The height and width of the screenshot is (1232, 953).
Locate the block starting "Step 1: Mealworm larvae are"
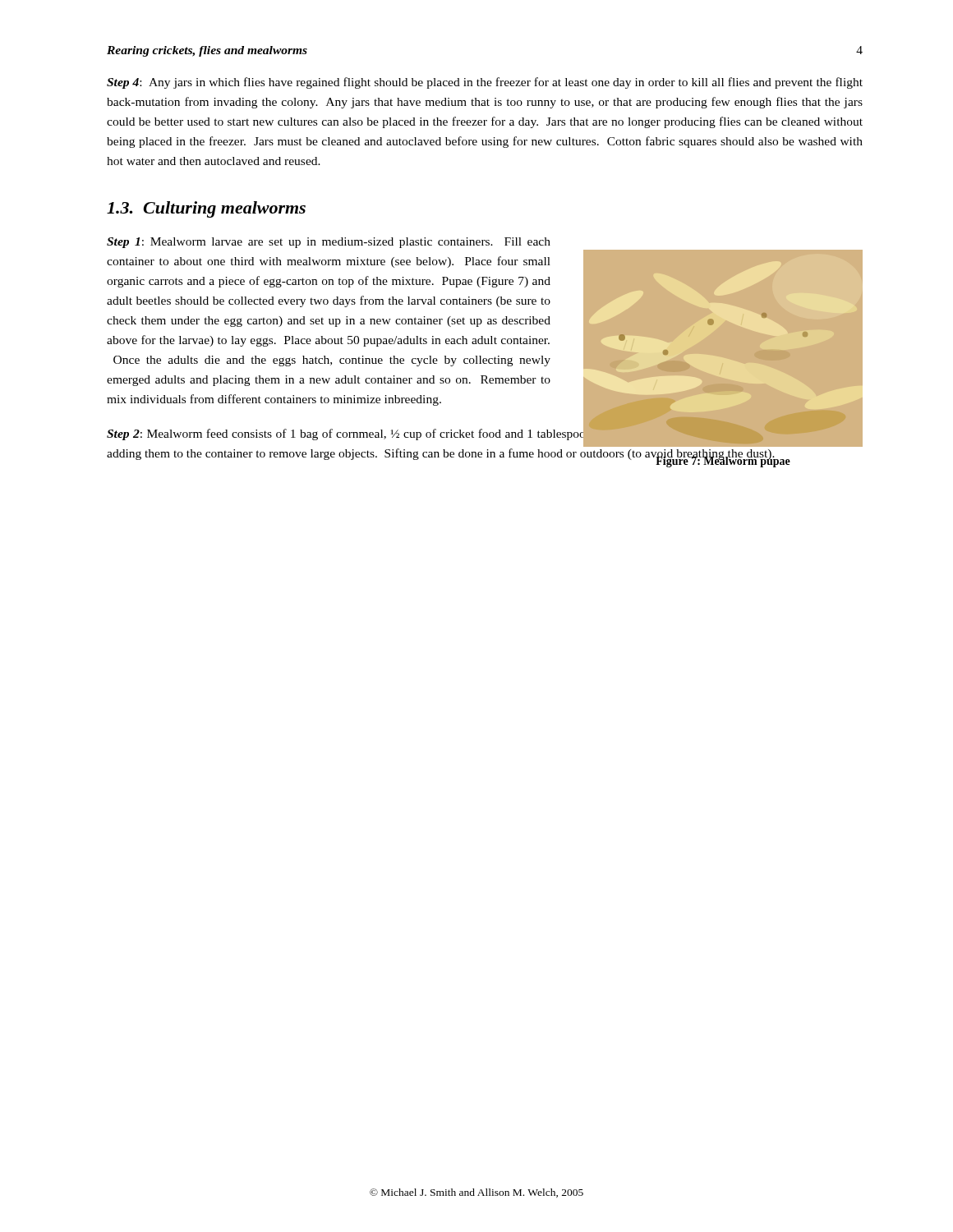tap(329, 320)
